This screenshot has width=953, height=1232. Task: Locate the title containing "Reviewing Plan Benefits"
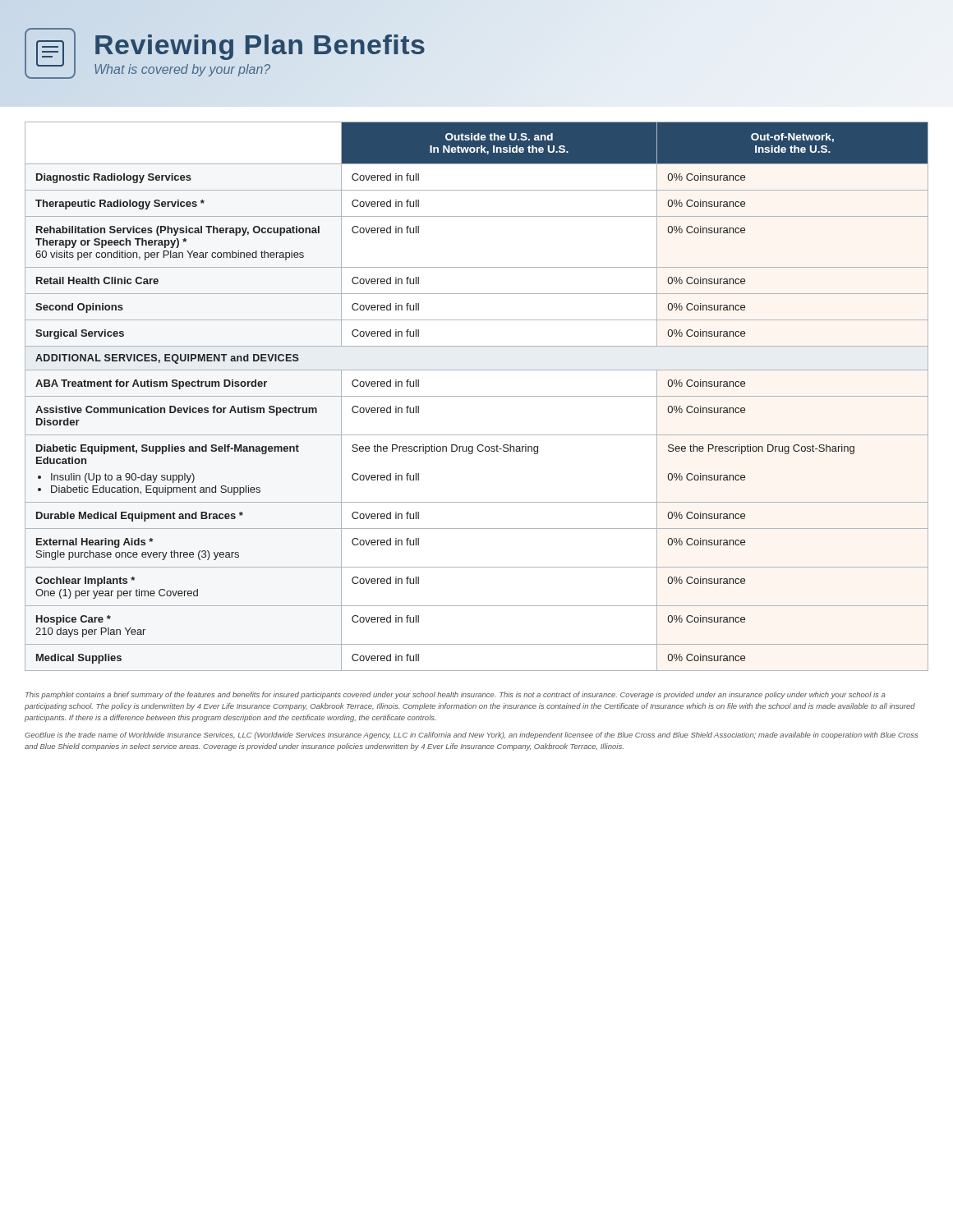(x=260, y=45)
